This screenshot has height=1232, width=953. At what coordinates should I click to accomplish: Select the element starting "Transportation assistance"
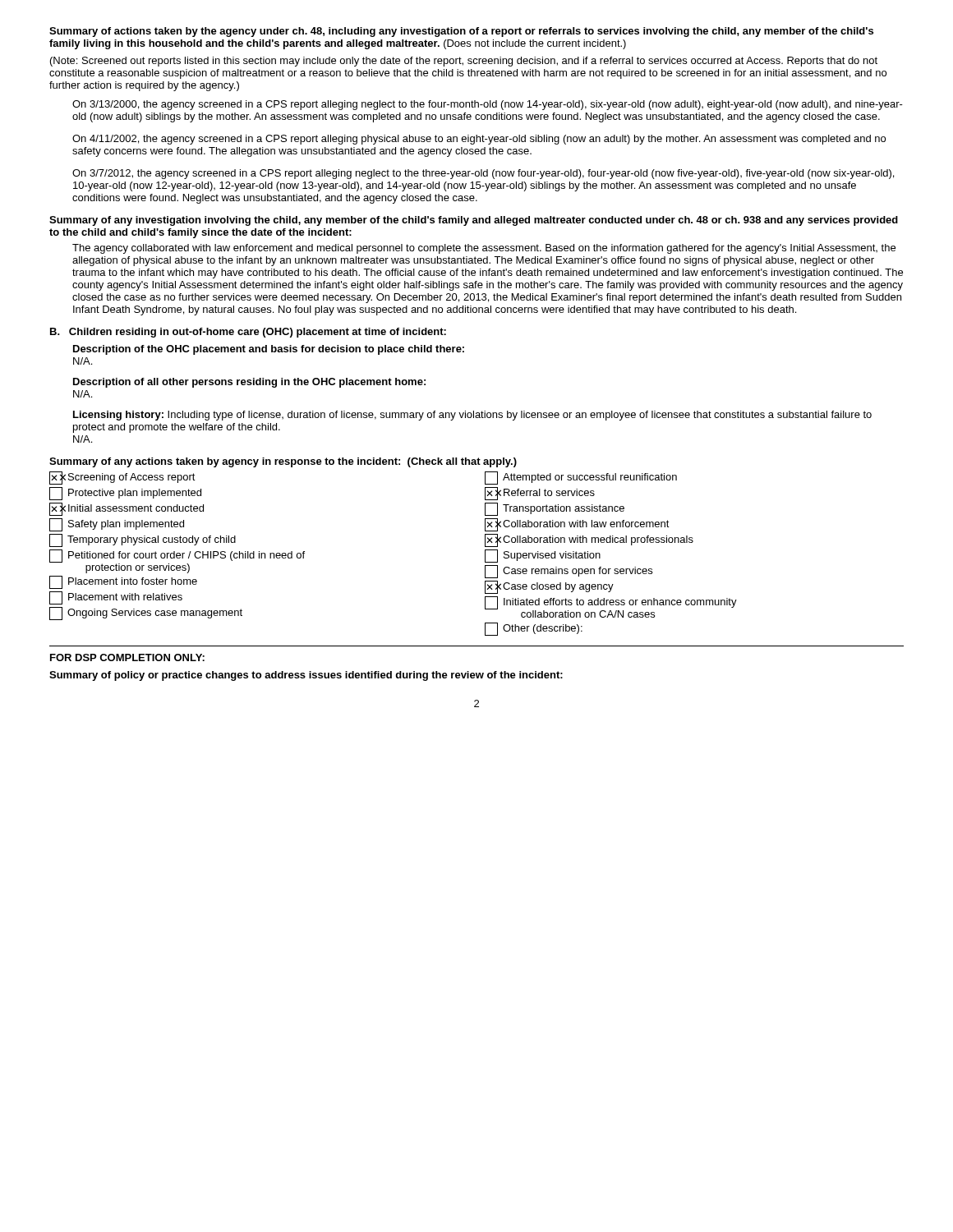[x=555, y=509]
